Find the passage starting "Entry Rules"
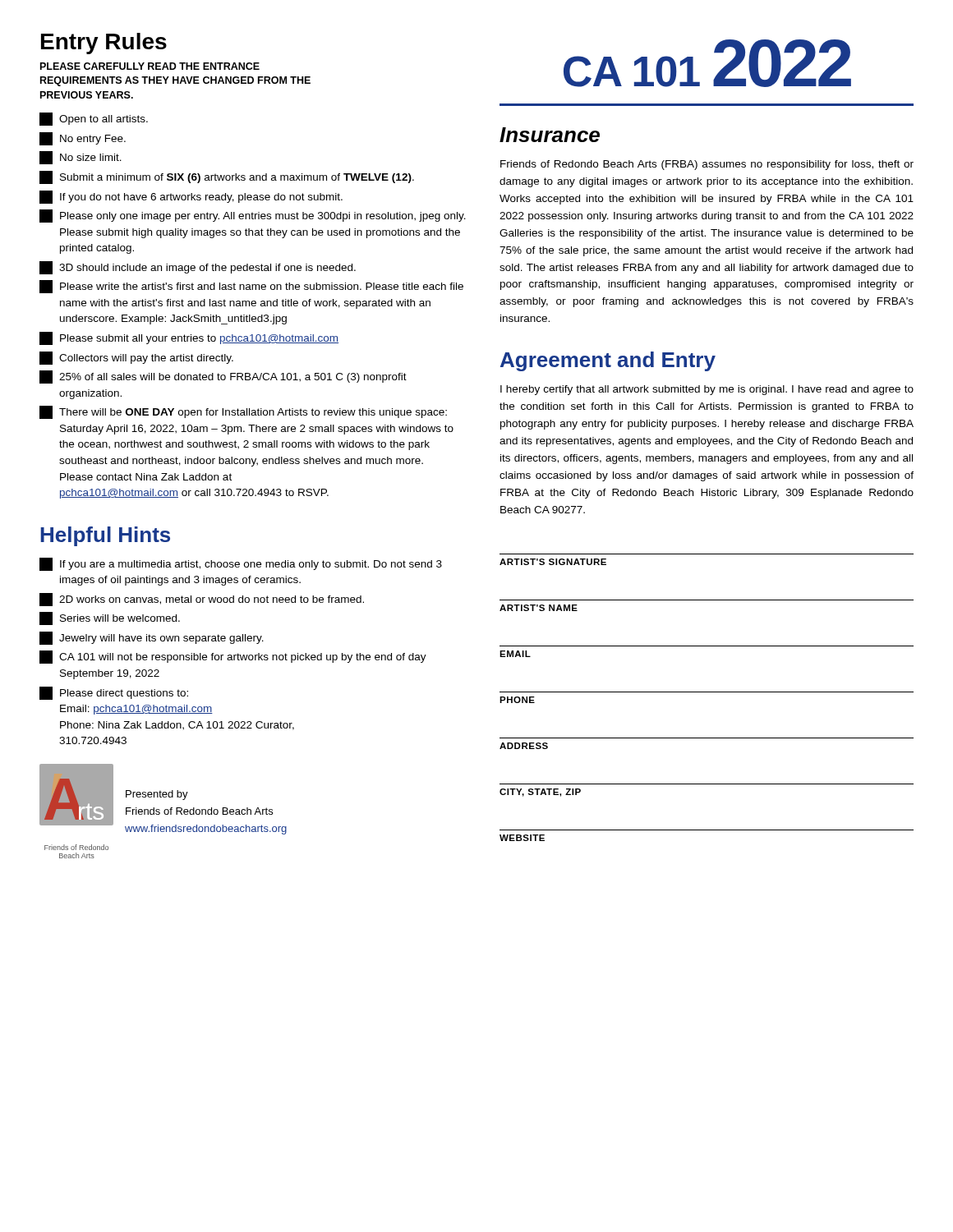The height and width of the screenshot is (1232, 953). pyautogui.click(x=103, y=42)
